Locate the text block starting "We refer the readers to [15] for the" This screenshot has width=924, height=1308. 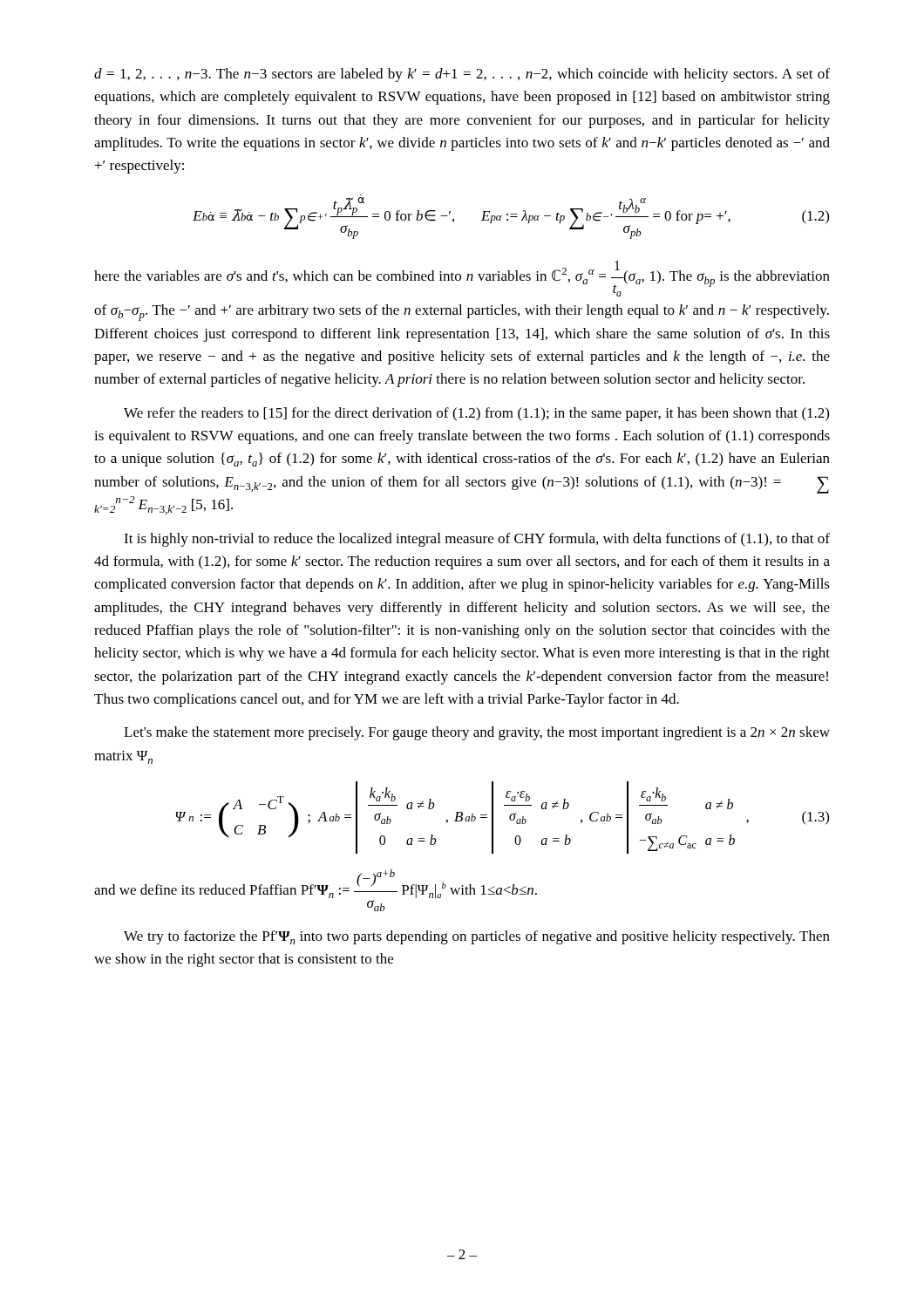pos(462,460)
